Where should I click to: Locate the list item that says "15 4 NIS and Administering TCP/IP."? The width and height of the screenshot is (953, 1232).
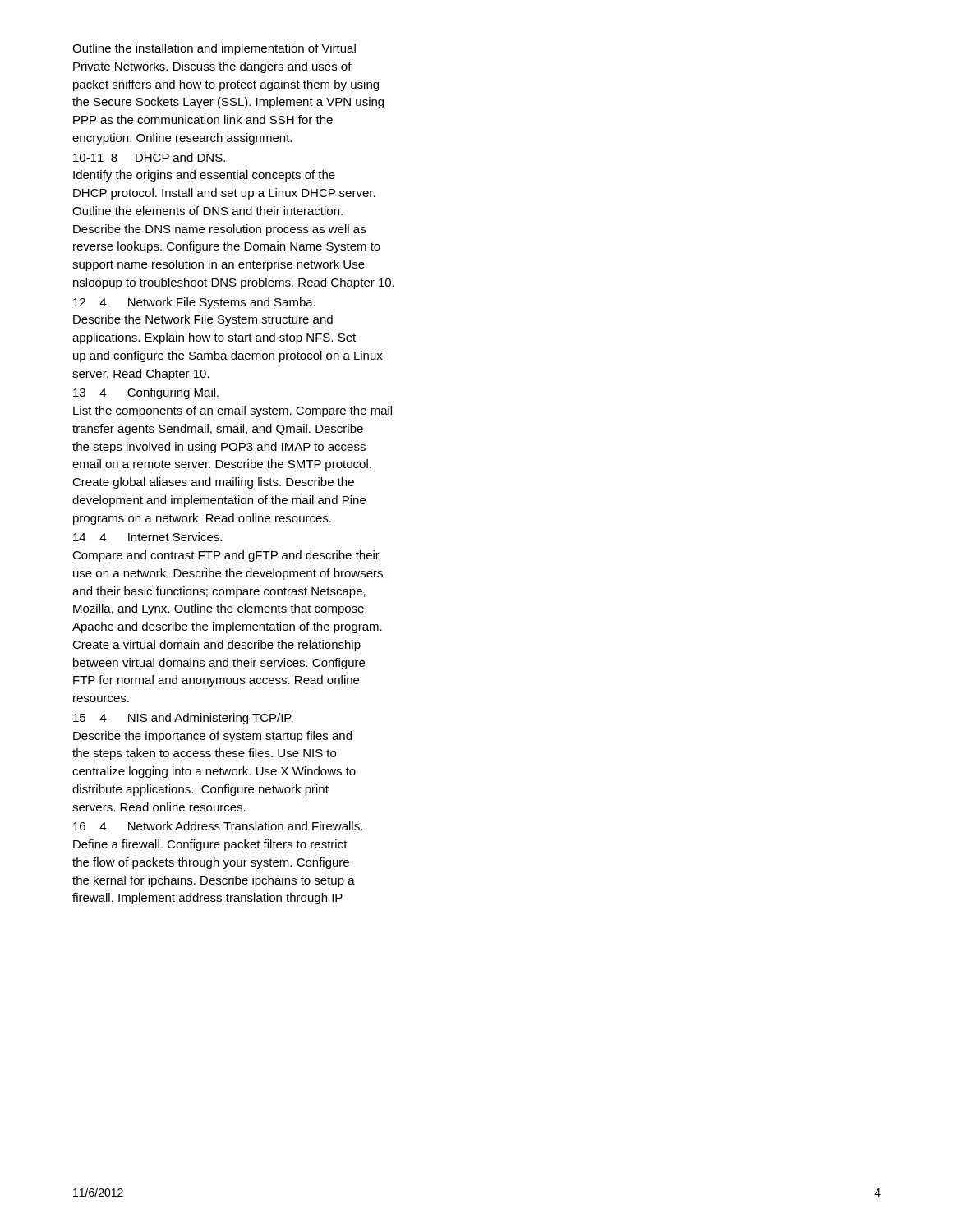183,717
